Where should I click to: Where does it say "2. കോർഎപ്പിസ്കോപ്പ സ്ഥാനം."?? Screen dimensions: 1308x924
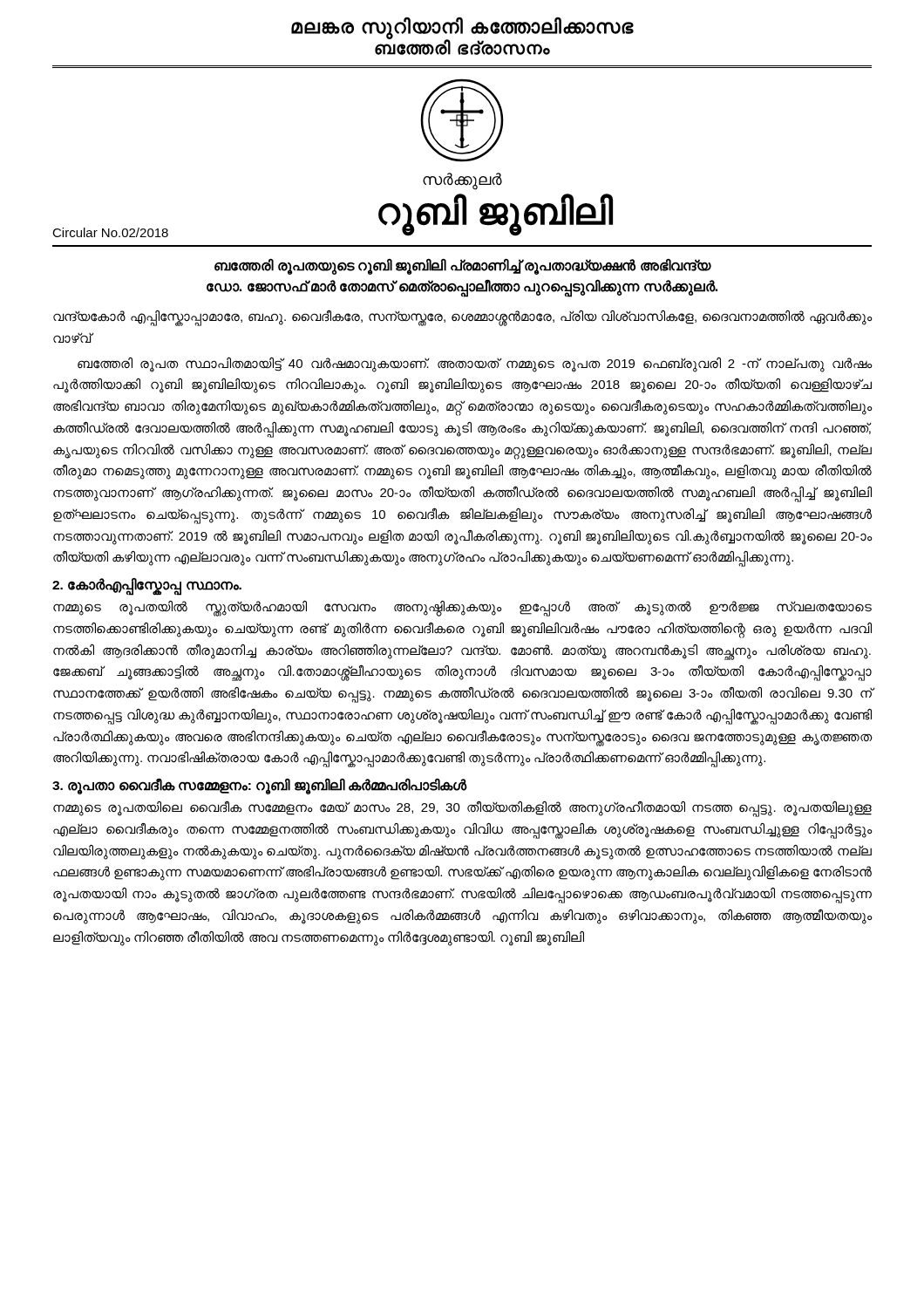point(147,585)
